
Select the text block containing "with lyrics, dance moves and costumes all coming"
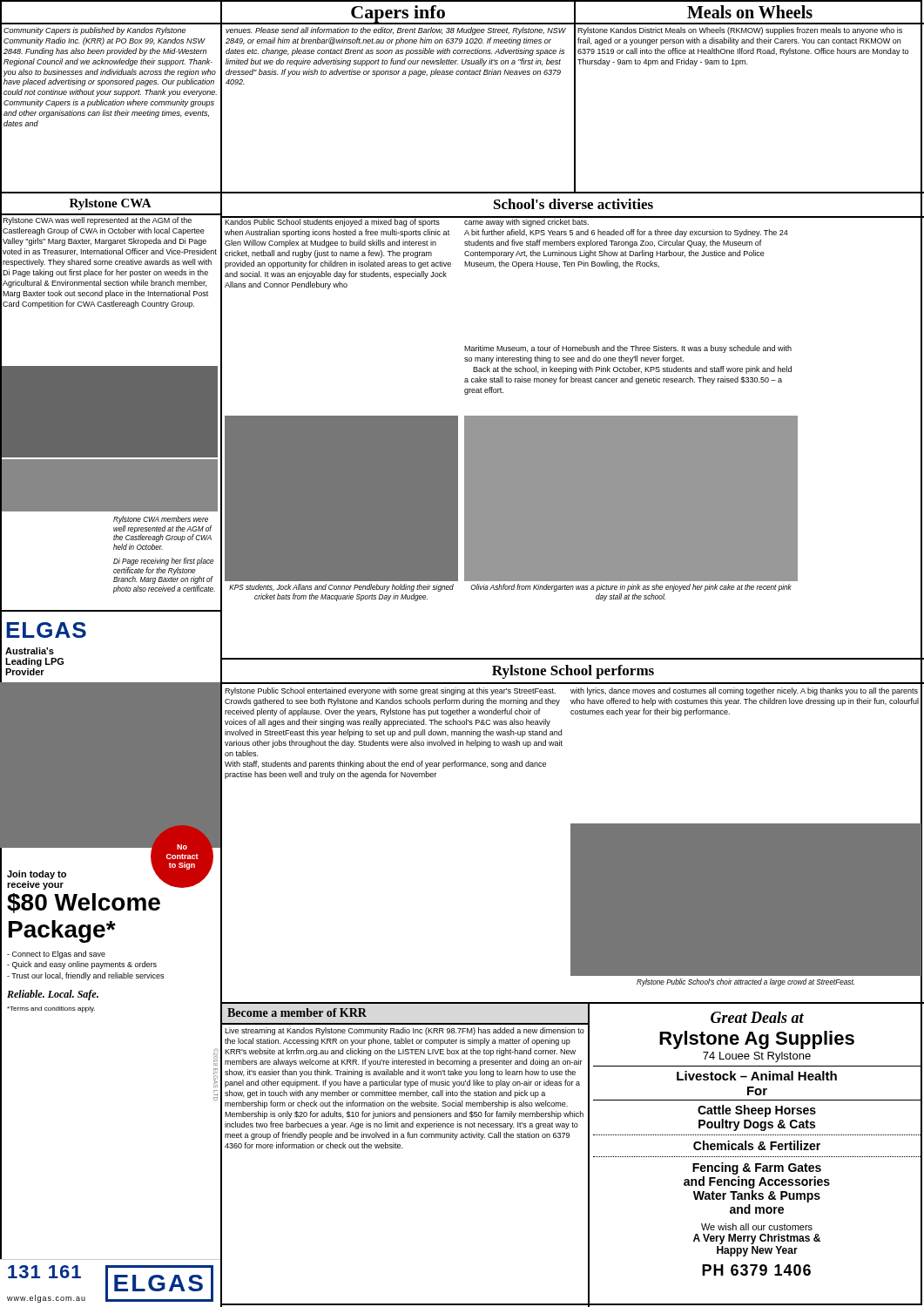pos(745,701)
